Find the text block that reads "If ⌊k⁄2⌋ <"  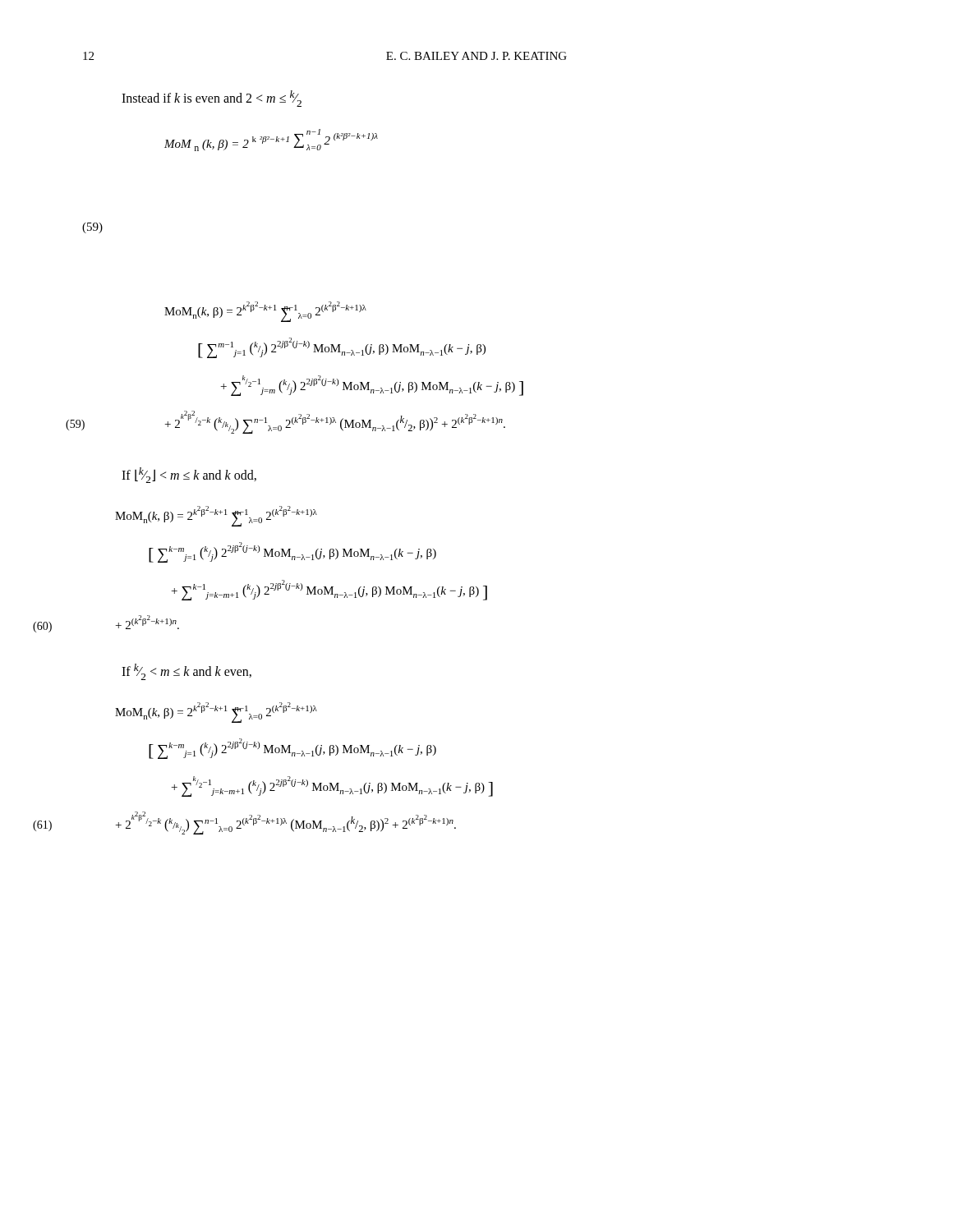click(189, 475)
